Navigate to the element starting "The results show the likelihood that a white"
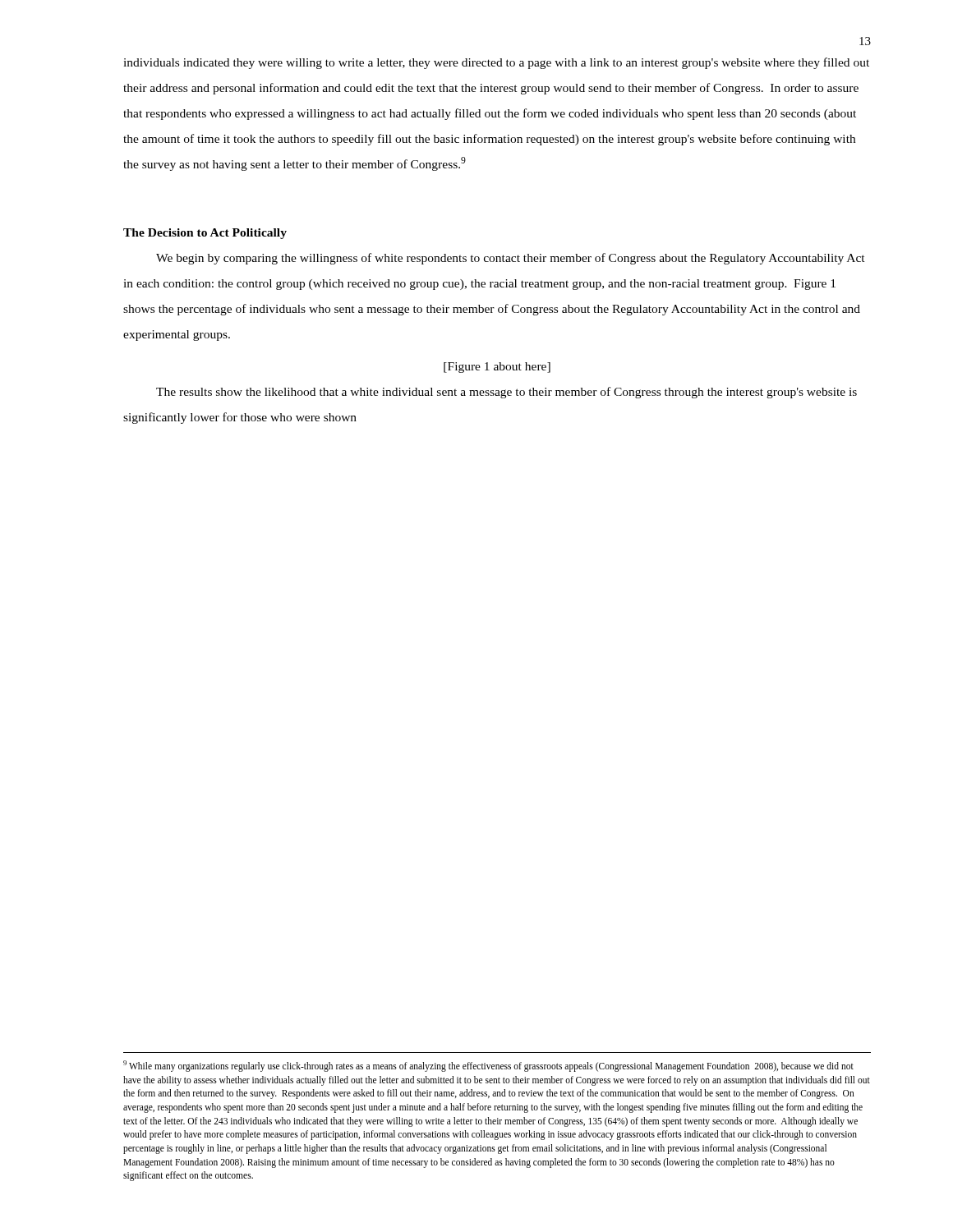 click(490, 404)
